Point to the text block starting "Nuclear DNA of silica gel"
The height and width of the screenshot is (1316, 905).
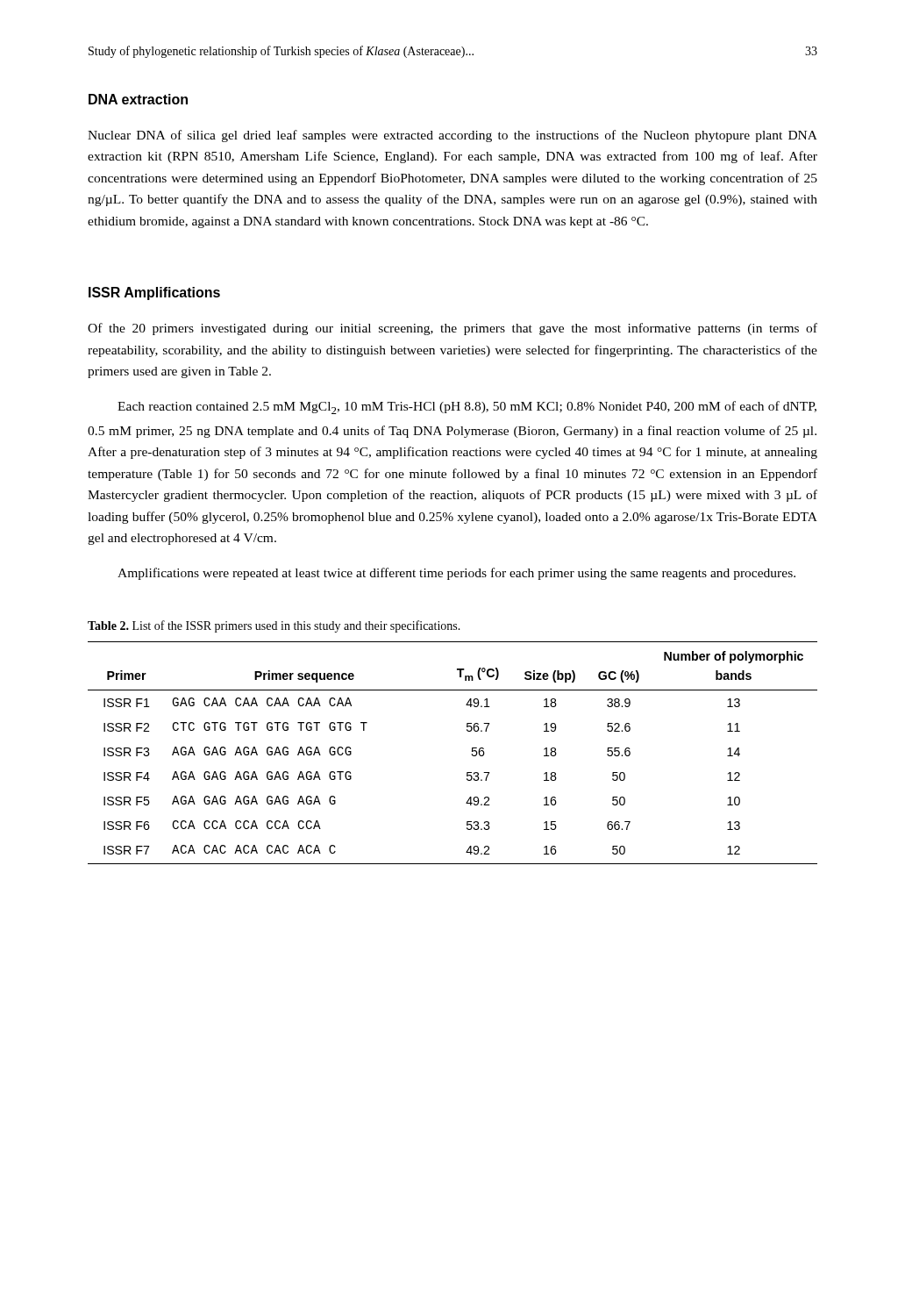click(452, 178)
